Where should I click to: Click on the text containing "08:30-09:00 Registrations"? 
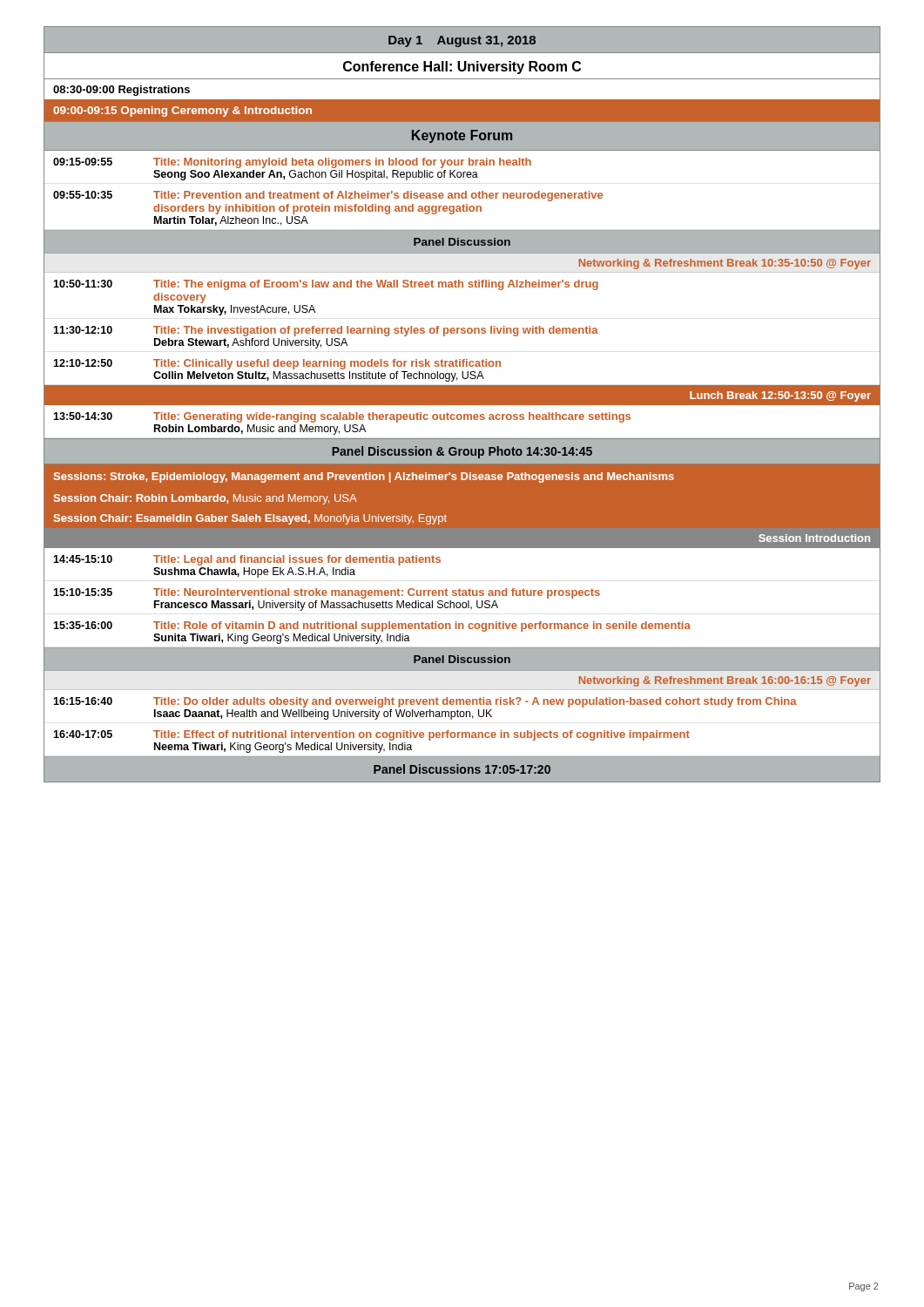[x=122, y=89]
